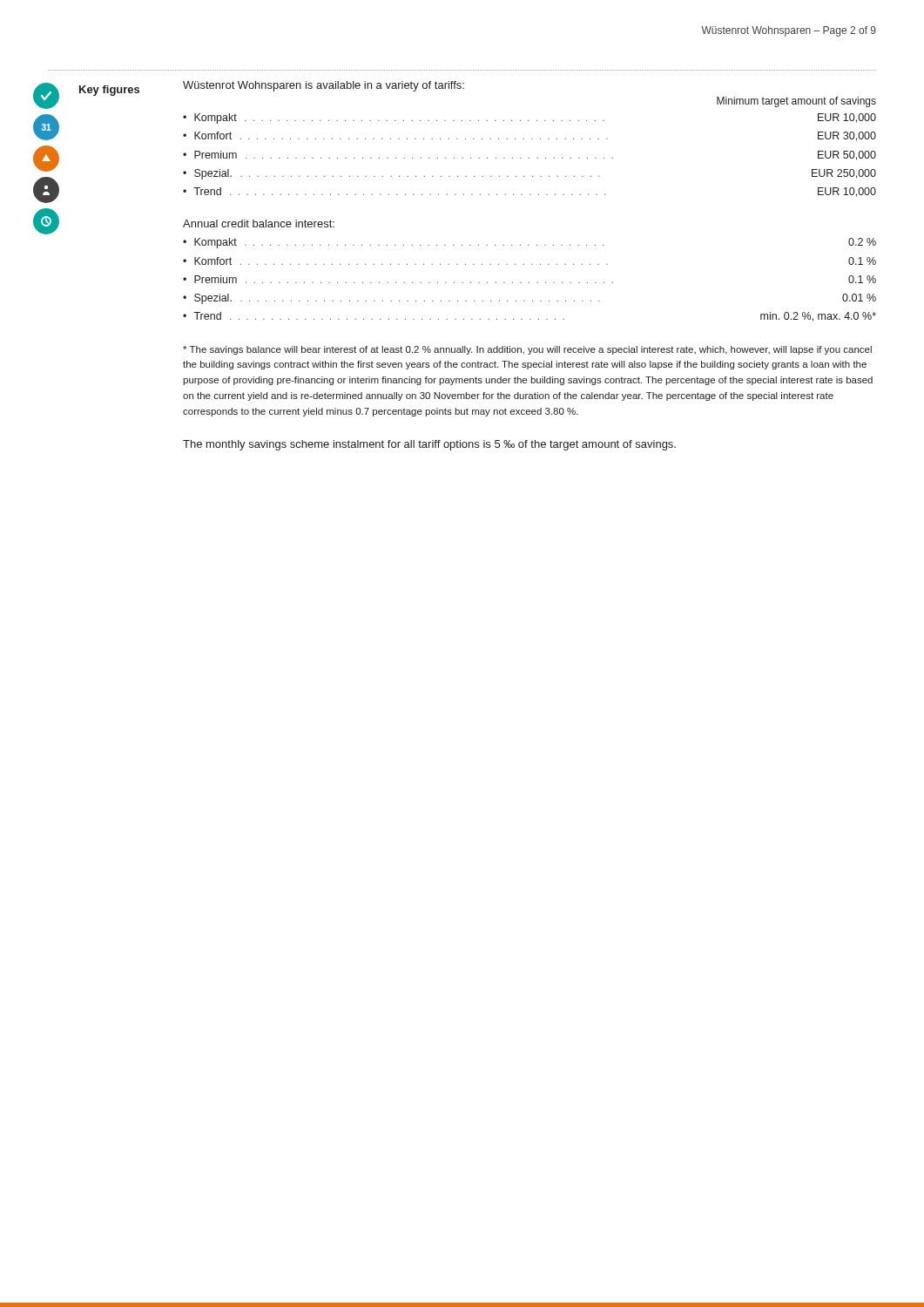Viewport: 924px width, 1307px height.
Task: Where does it say "Key figures"?
Action: [x=109, y=89]
